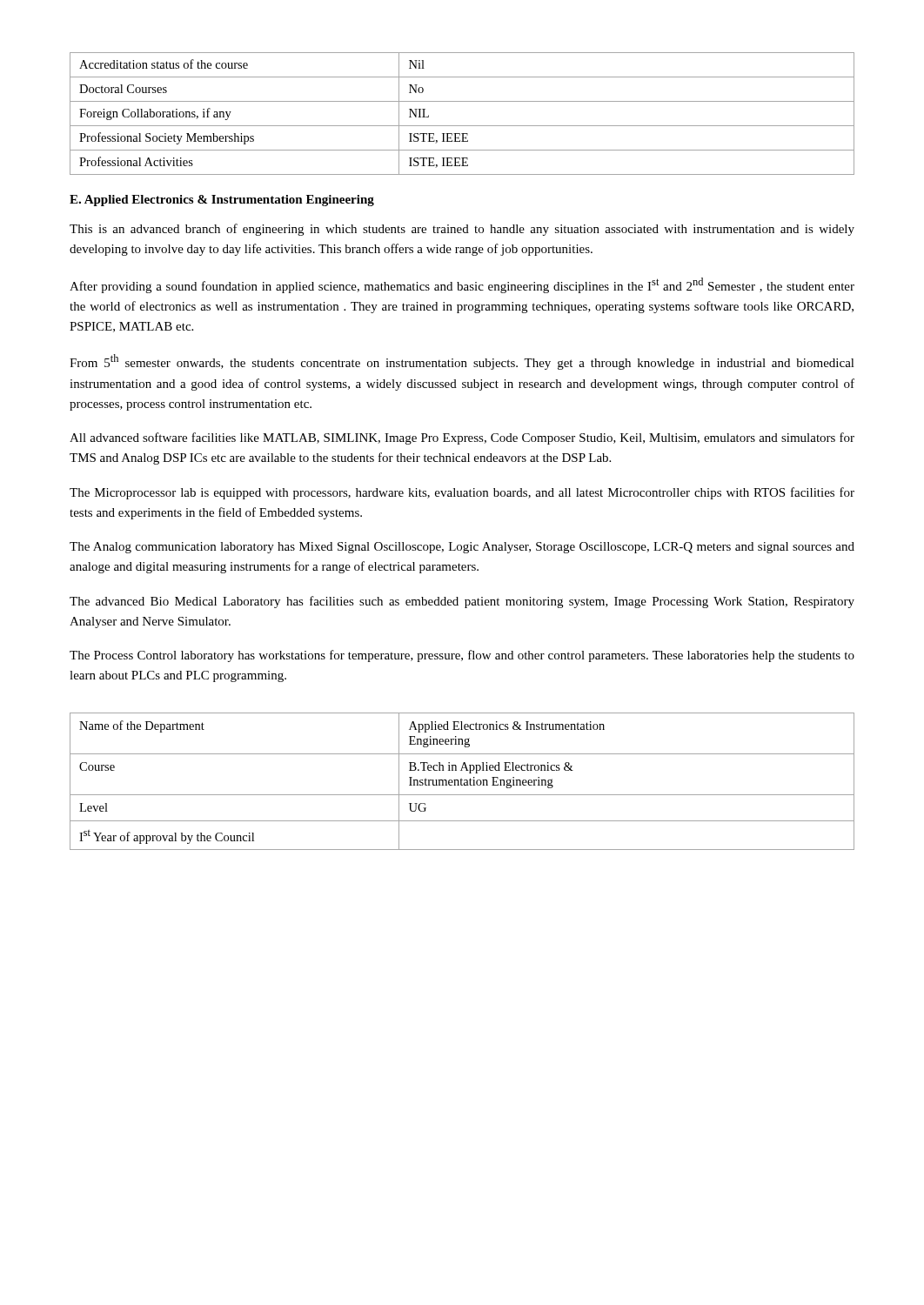The image size is (924, 1305).
Task: Select the text block containing "The Process Control laboratory has workstations for"
Action: (462, 665)
